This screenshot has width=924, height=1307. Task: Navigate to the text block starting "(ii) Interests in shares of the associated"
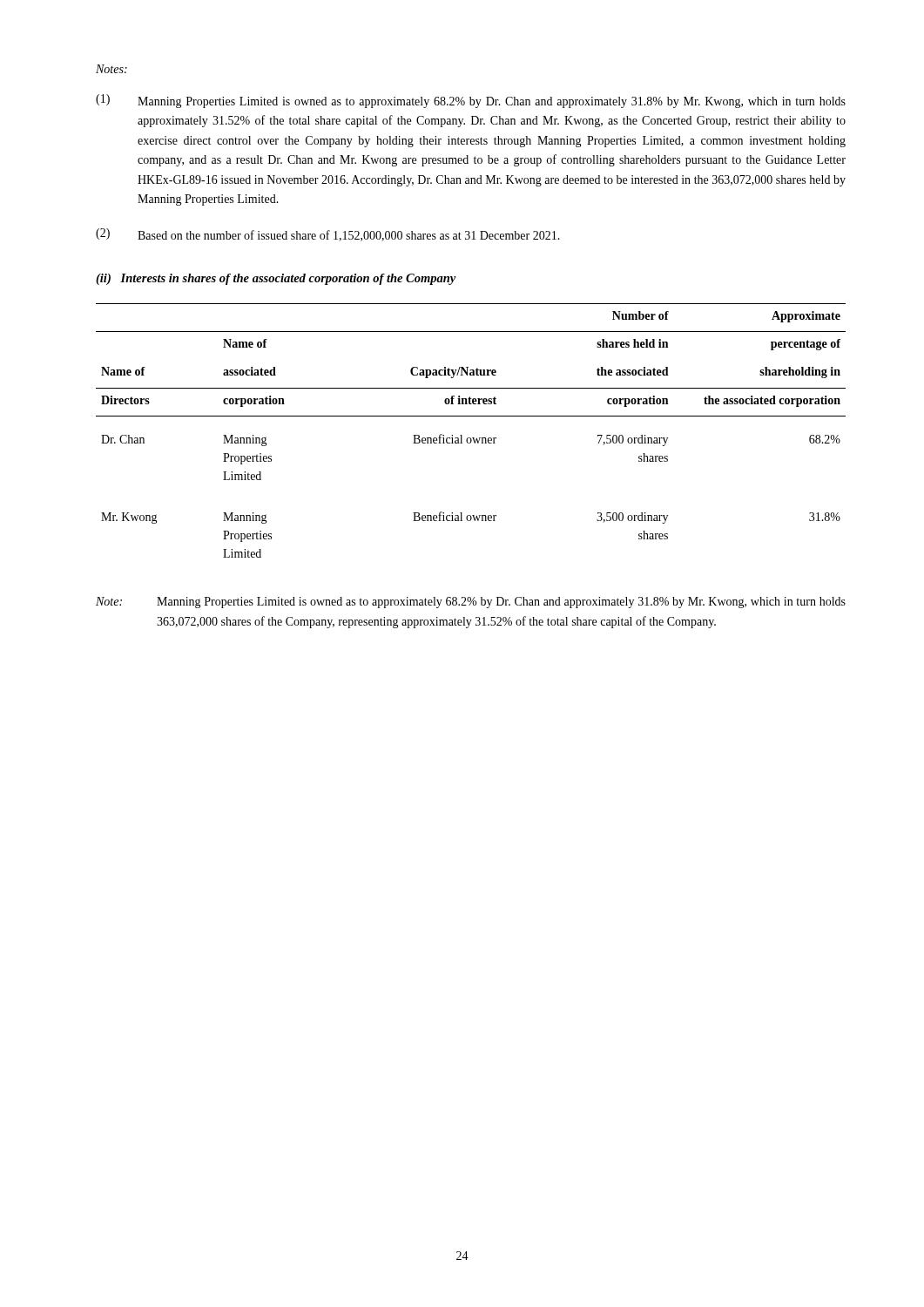tap(276, 278)
